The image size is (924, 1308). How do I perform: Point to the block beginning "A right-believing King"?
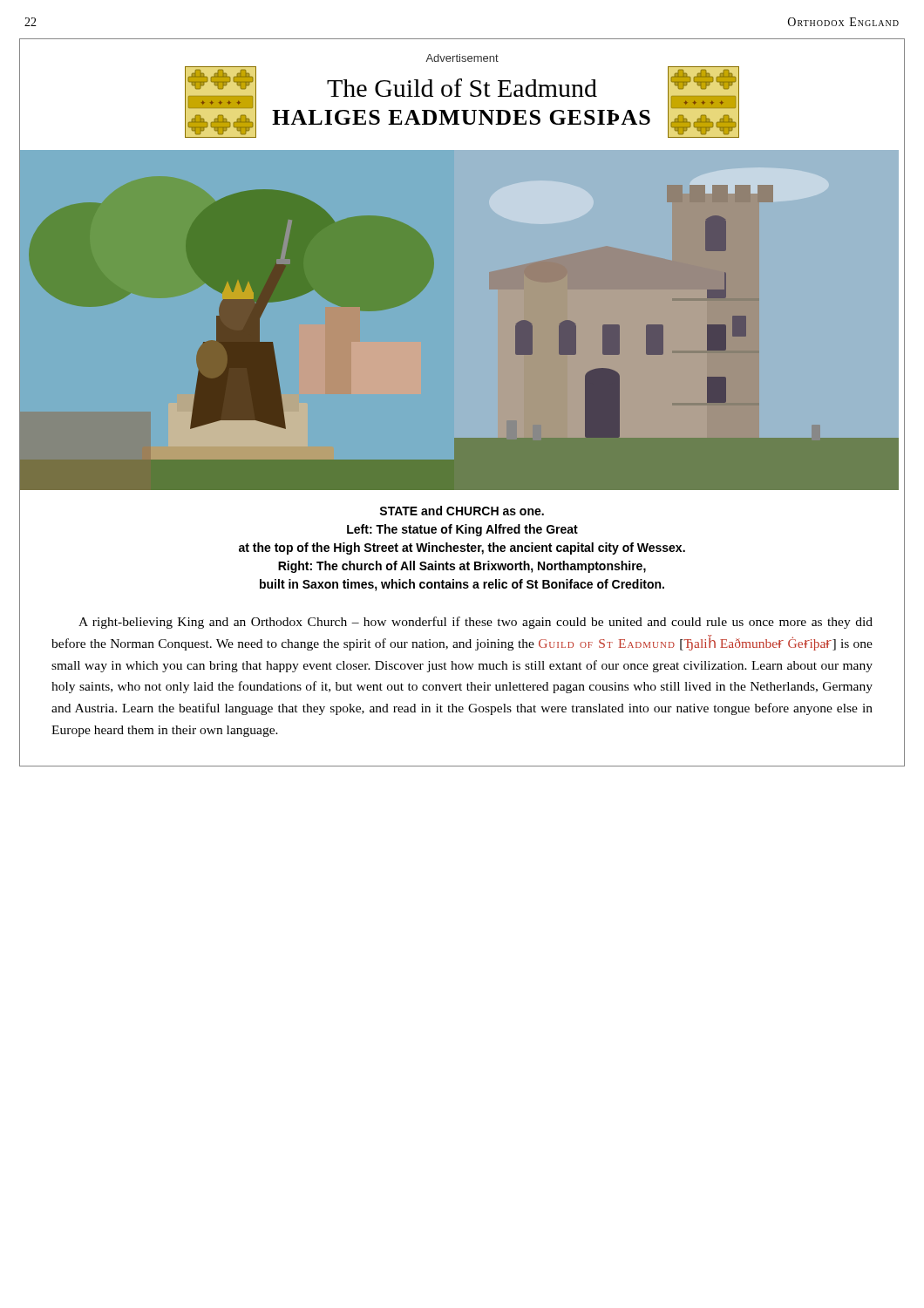[x=462, y=676]
